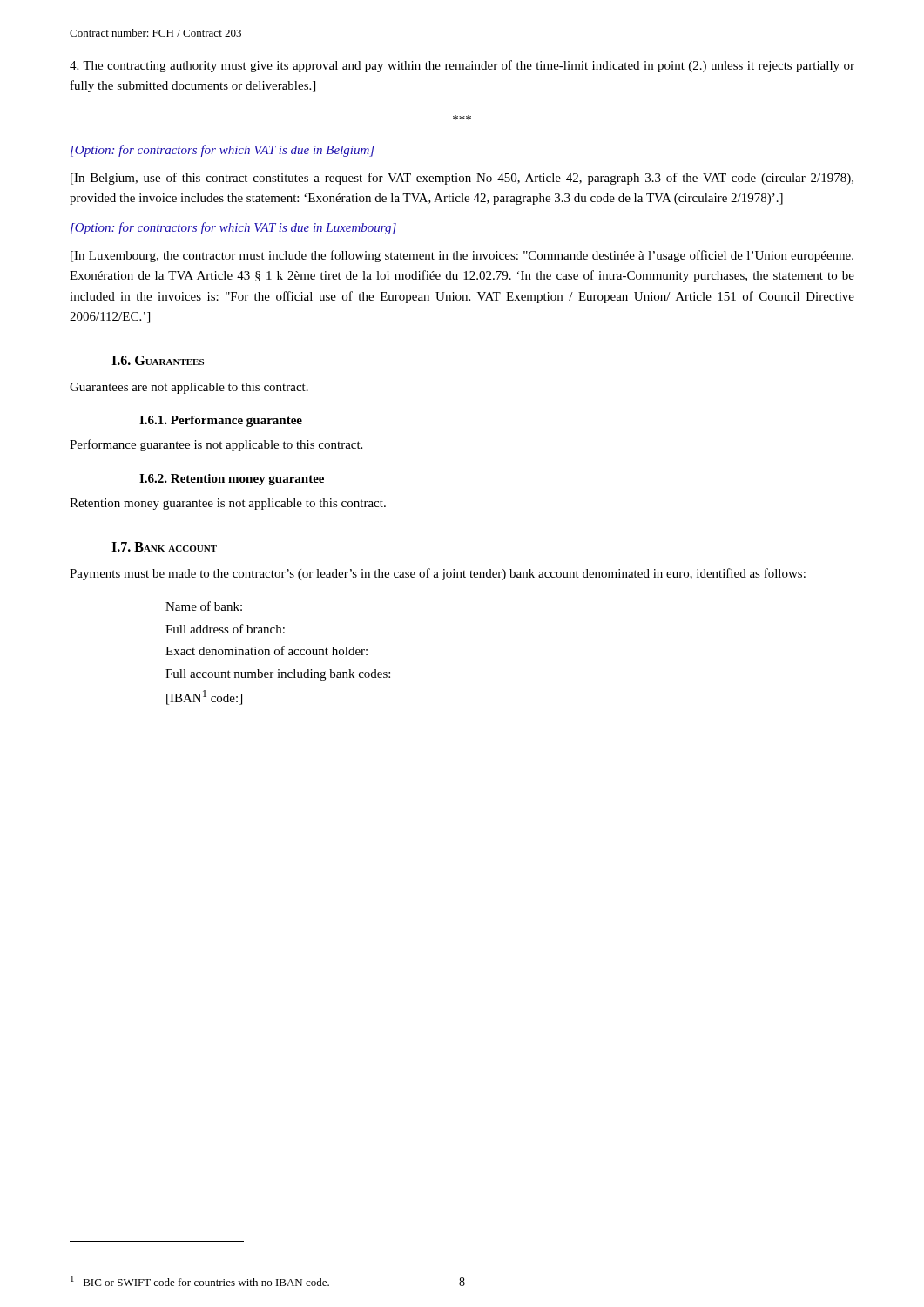
Task: Find "Name of bank:" on this page
Action: [204, 606]
